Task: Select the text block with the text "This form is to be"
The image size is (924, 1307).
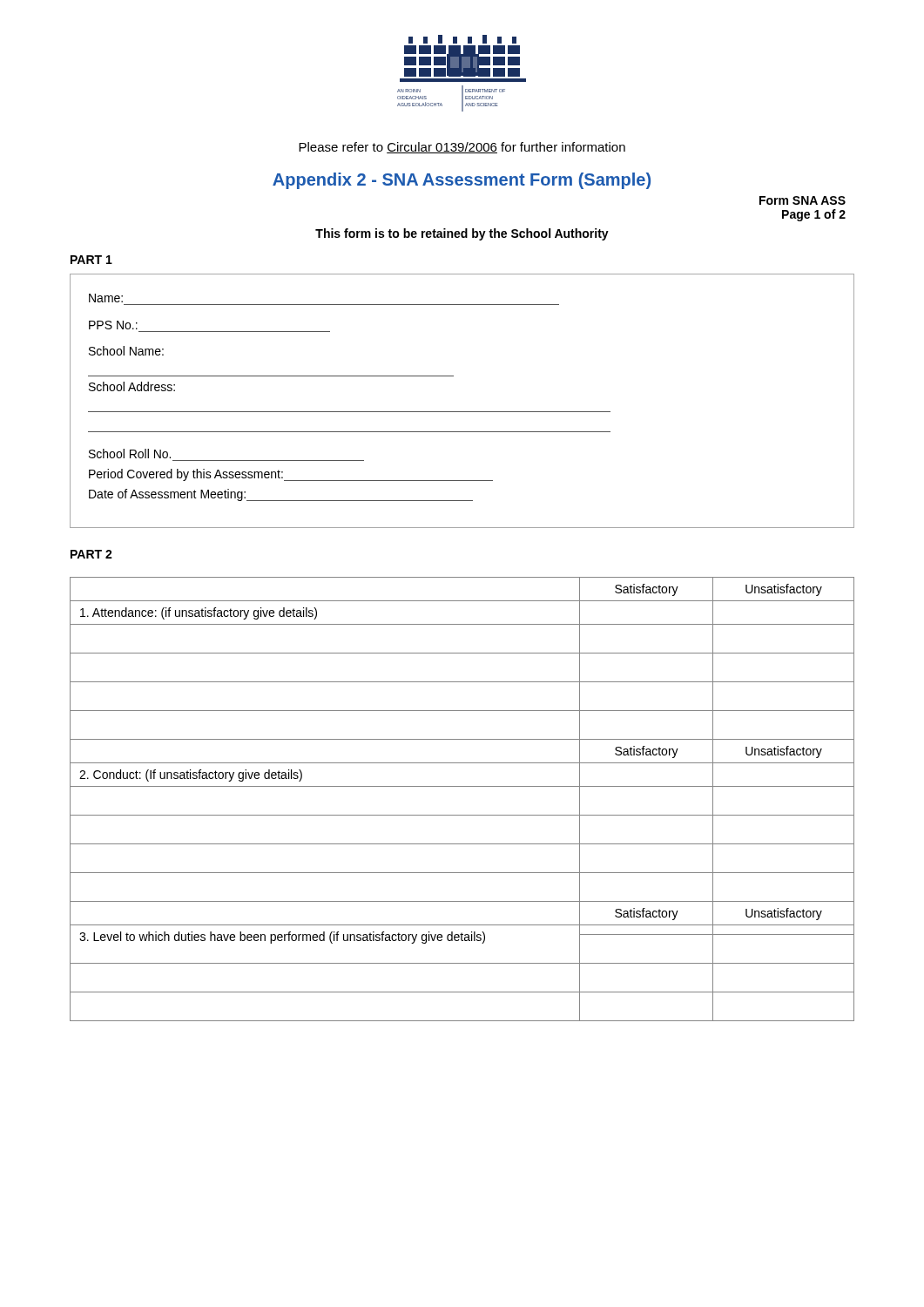Action: tap(462, 233)
